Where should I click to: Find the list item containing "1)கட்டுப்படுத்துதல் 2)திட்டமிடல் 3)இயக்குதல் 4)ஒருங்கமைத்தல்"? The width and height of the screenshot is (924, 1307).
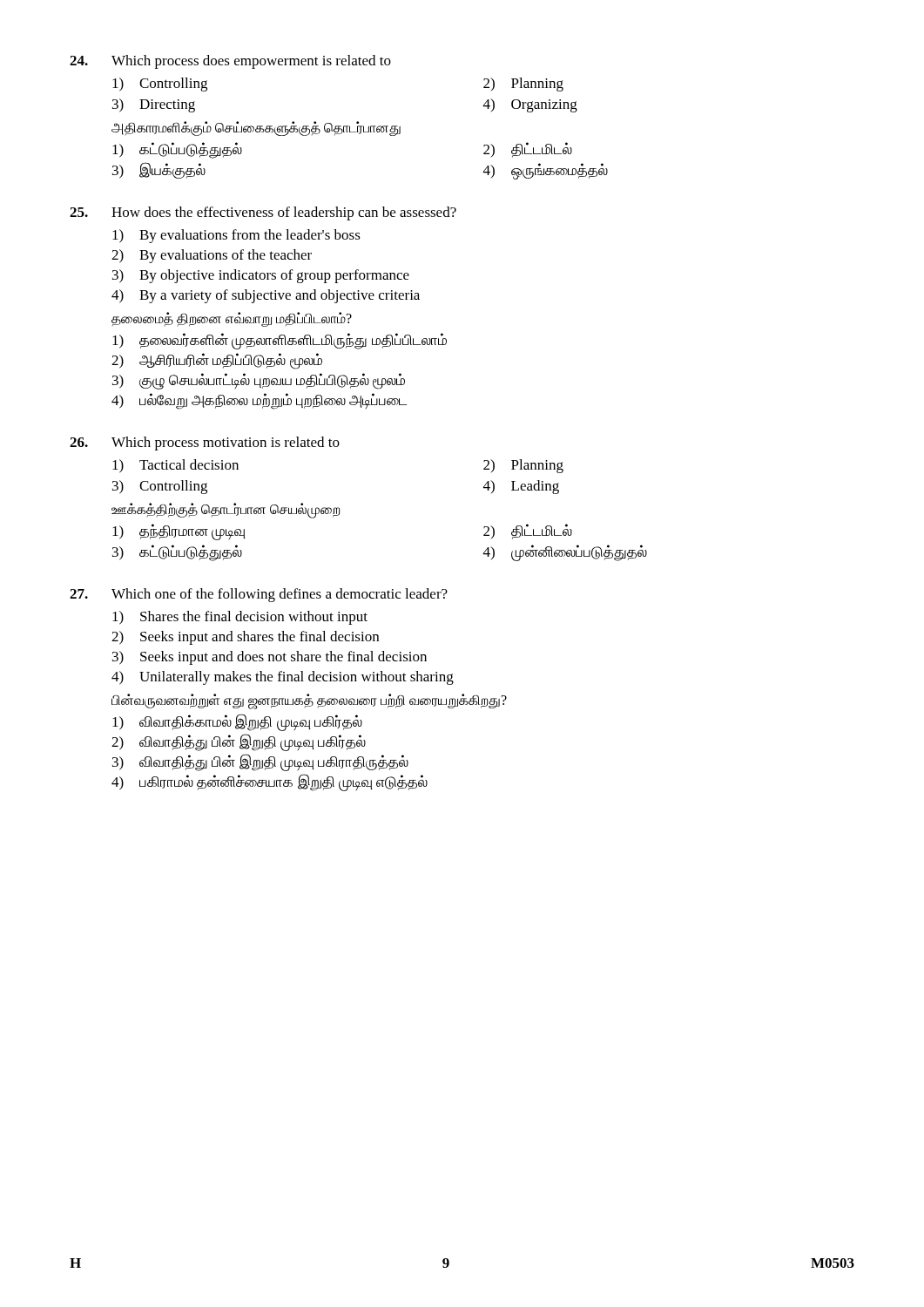pos(483,160)
